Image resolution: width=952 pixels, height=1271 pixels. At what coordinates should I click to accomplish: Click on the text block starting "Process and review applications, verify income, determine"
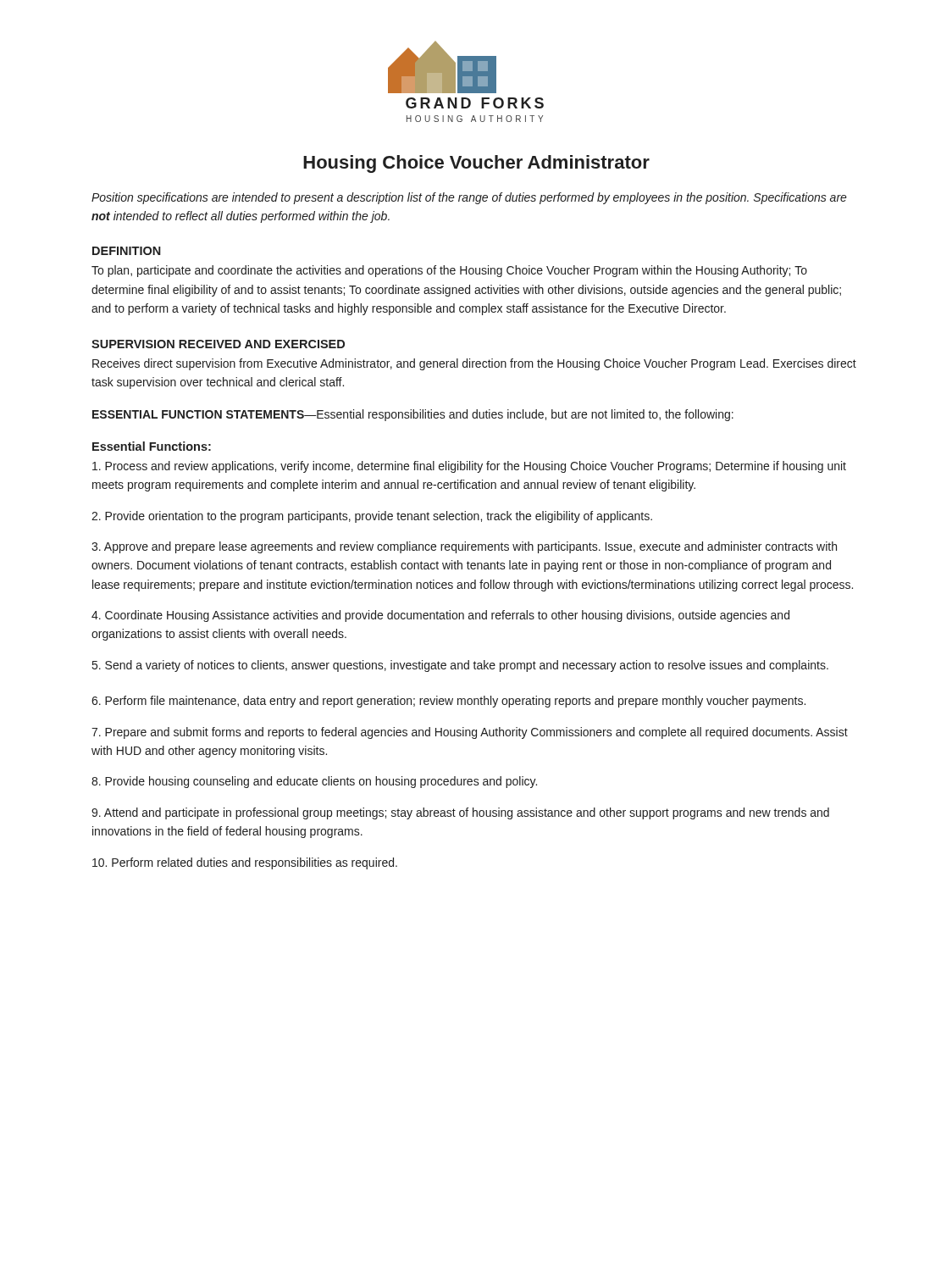(469, 475)
